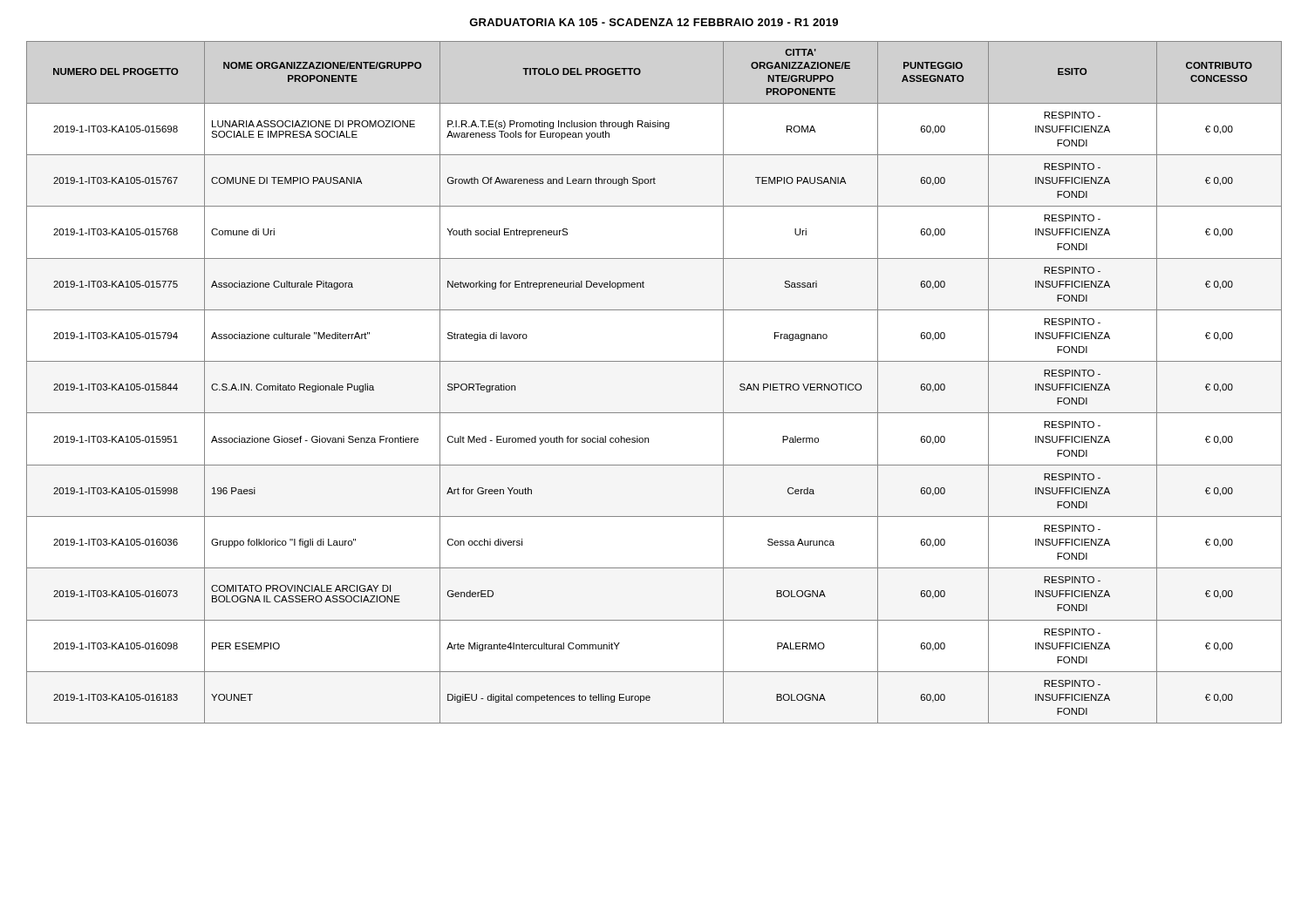Viewport: 1308px width, 924px height.
Task: Locate the table with the text "TEMPIO PAUSANIA"
Action: point(654,382)
